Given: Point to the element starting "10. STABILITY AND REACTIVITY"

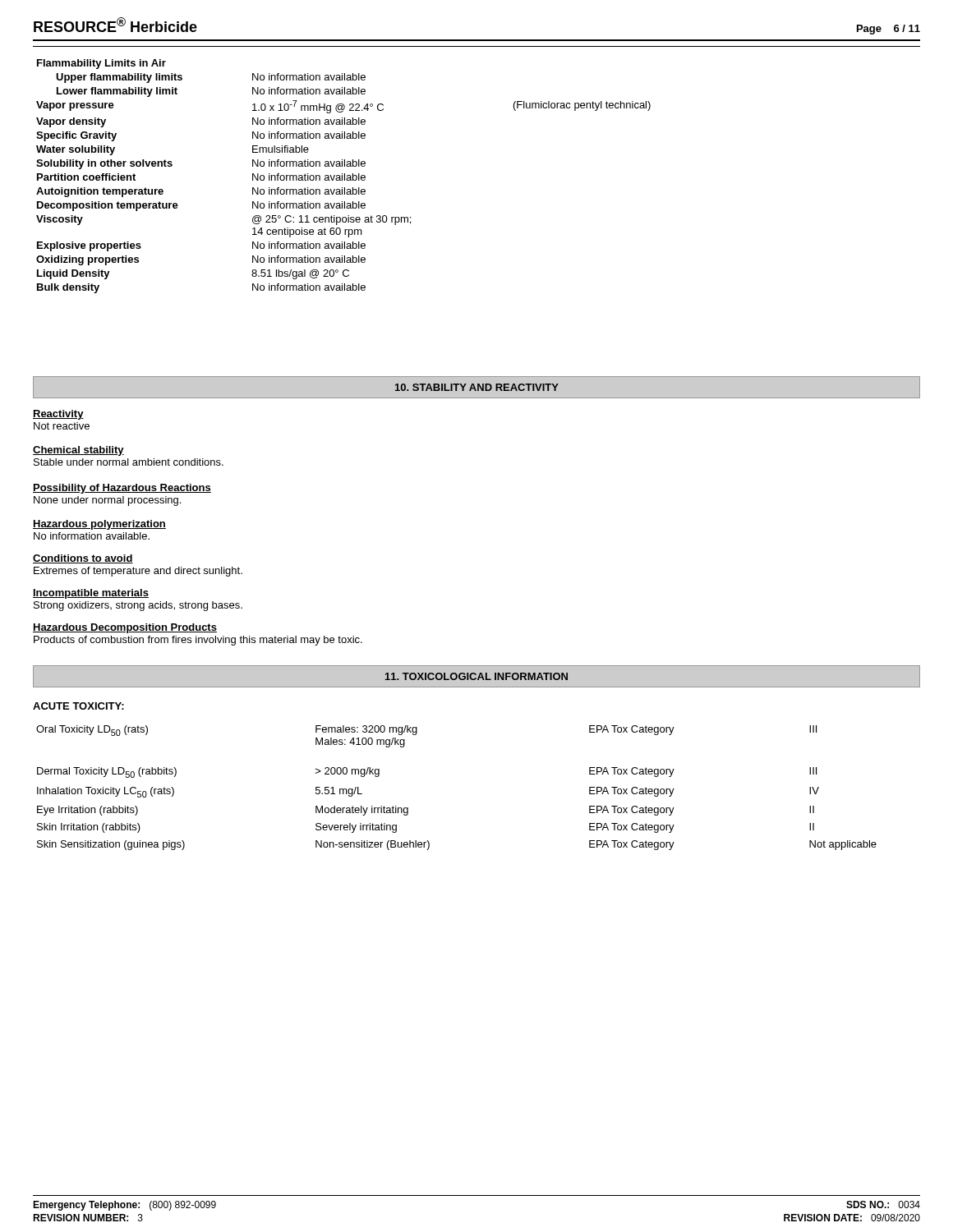Looking at the screenshot, I should coord(476,387).
